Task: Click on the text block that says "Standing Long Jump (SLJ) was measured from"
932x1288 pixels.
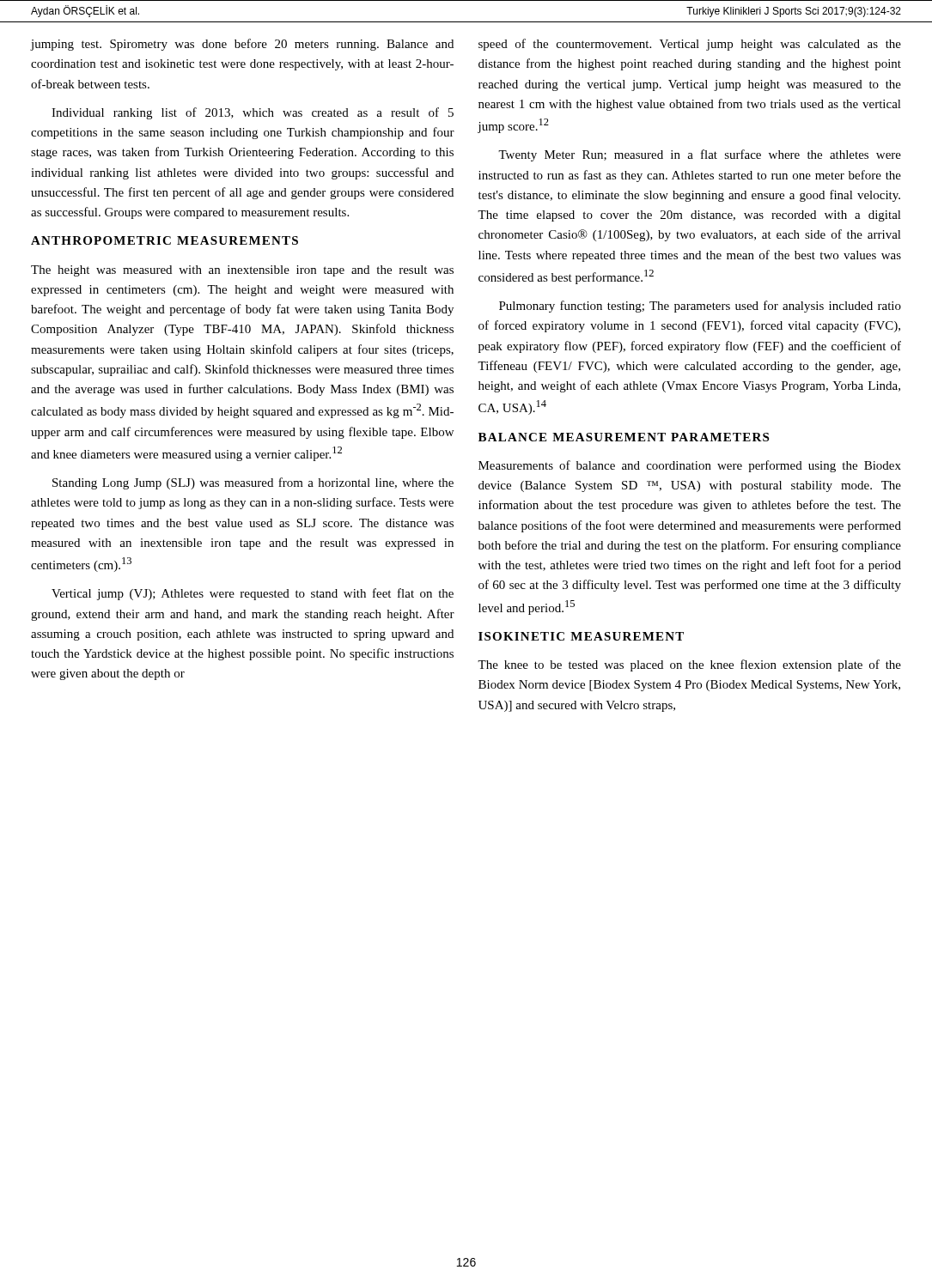Action: coord(242,524)
